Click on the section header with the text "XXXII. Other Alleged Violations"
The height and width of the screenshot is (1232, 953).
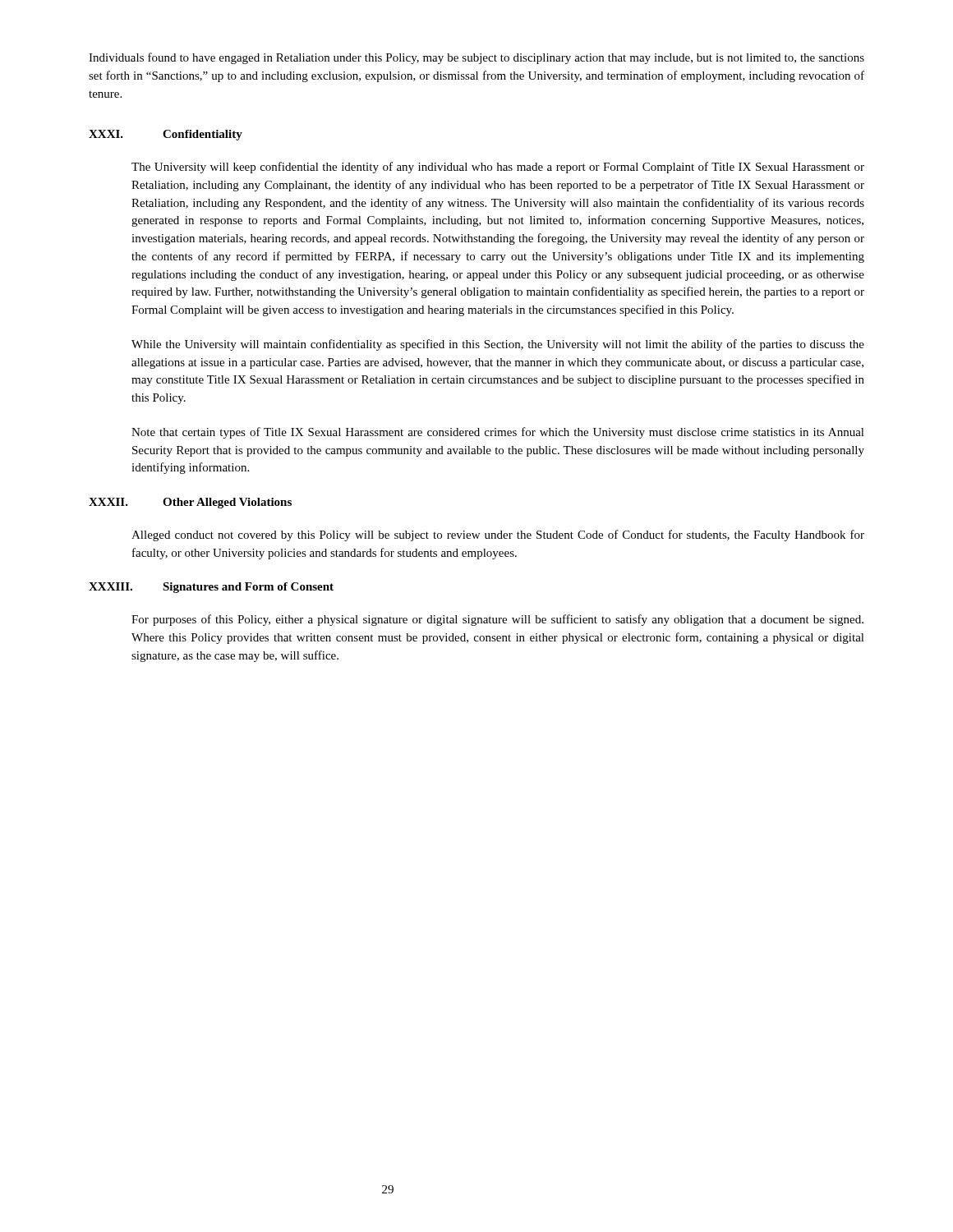(x=190, y=503)
